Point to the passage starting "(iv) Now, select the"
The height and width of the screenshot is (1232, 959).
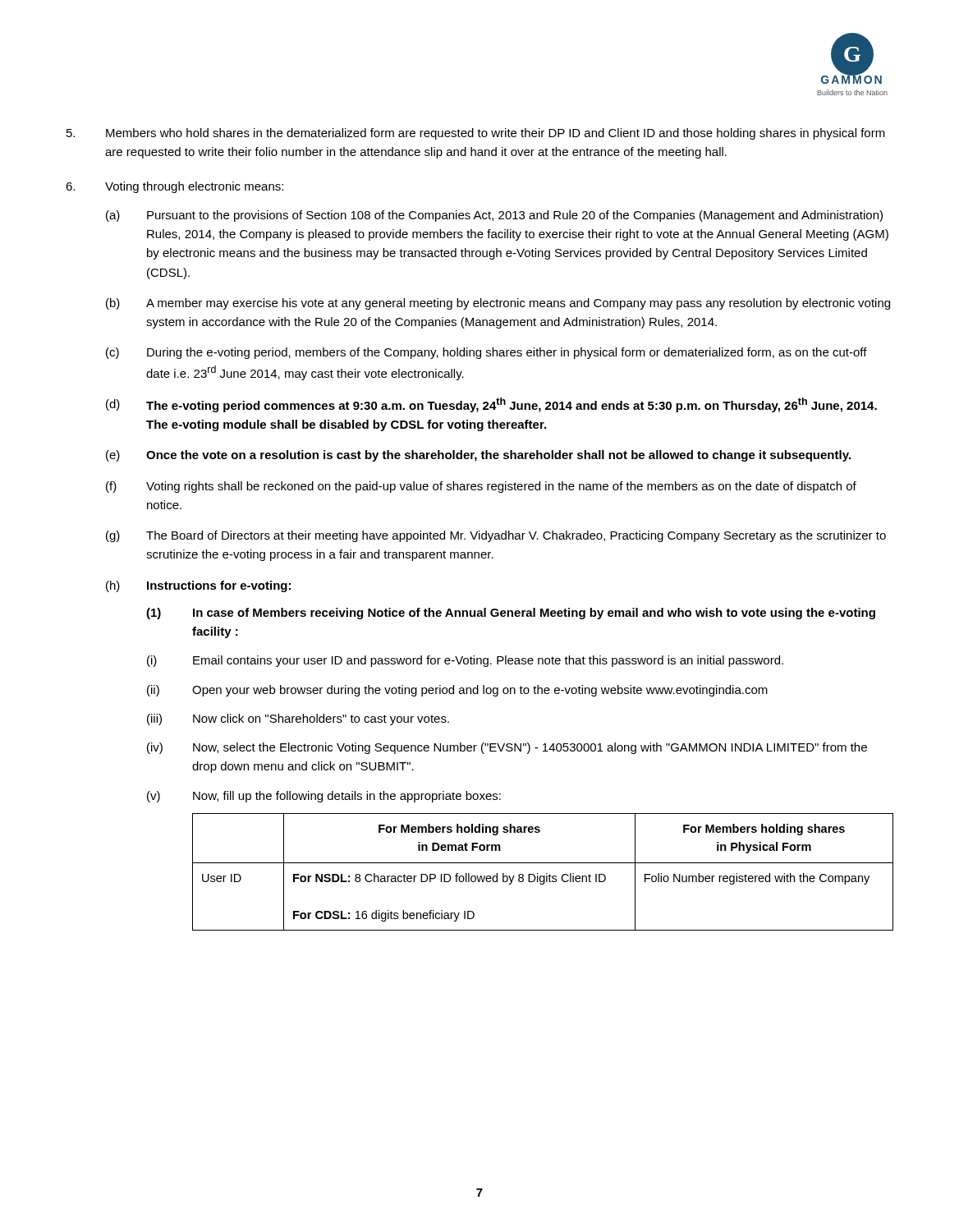coord(520,757)
